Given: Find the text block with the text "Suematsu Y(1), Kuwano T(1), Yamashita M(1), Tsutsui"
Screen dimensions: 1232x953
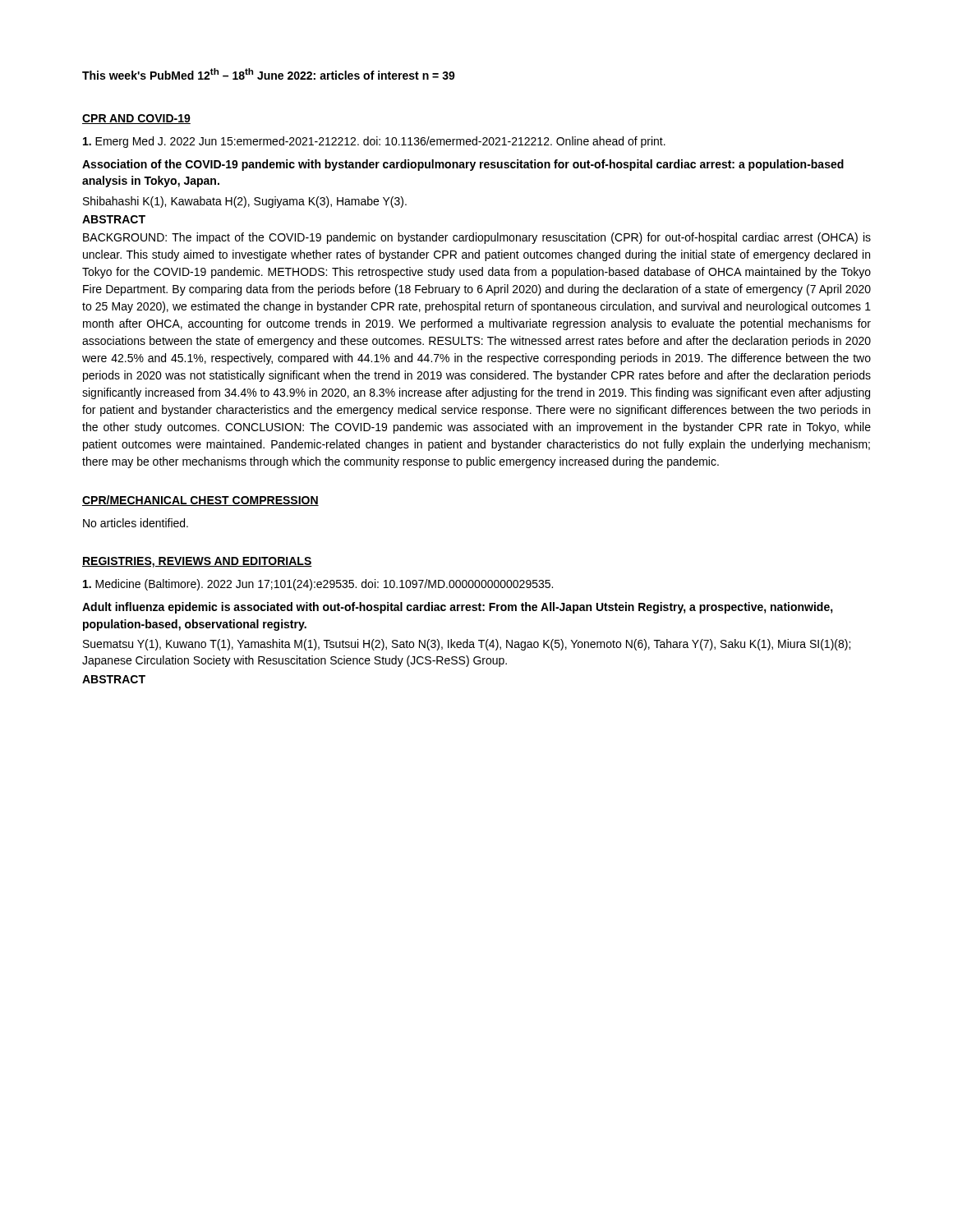Looking at the screenshot, I should pyautogui.click(x=467, y=652).
